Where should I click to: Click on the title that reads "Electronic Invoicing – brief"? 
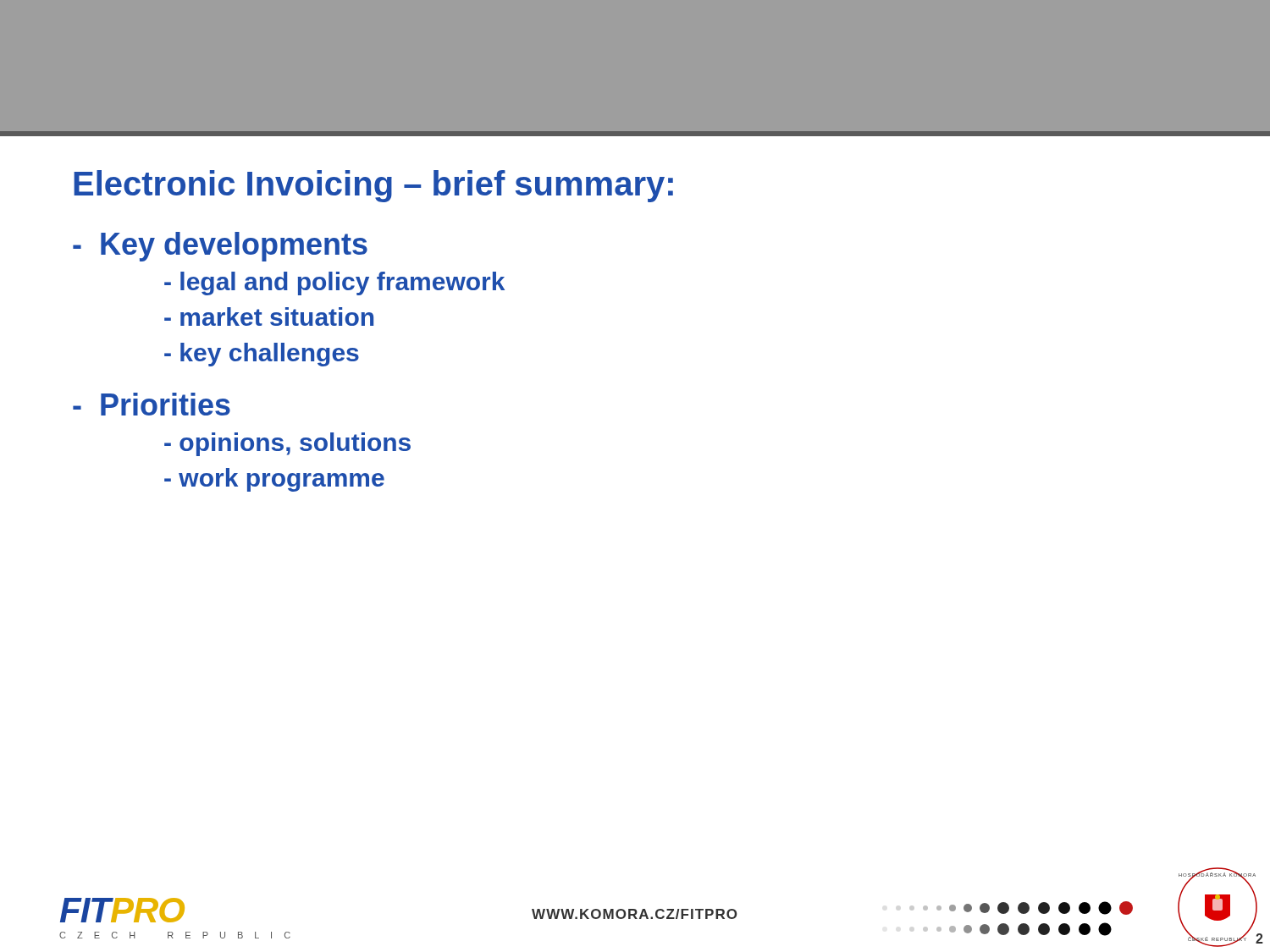(374, 184)
